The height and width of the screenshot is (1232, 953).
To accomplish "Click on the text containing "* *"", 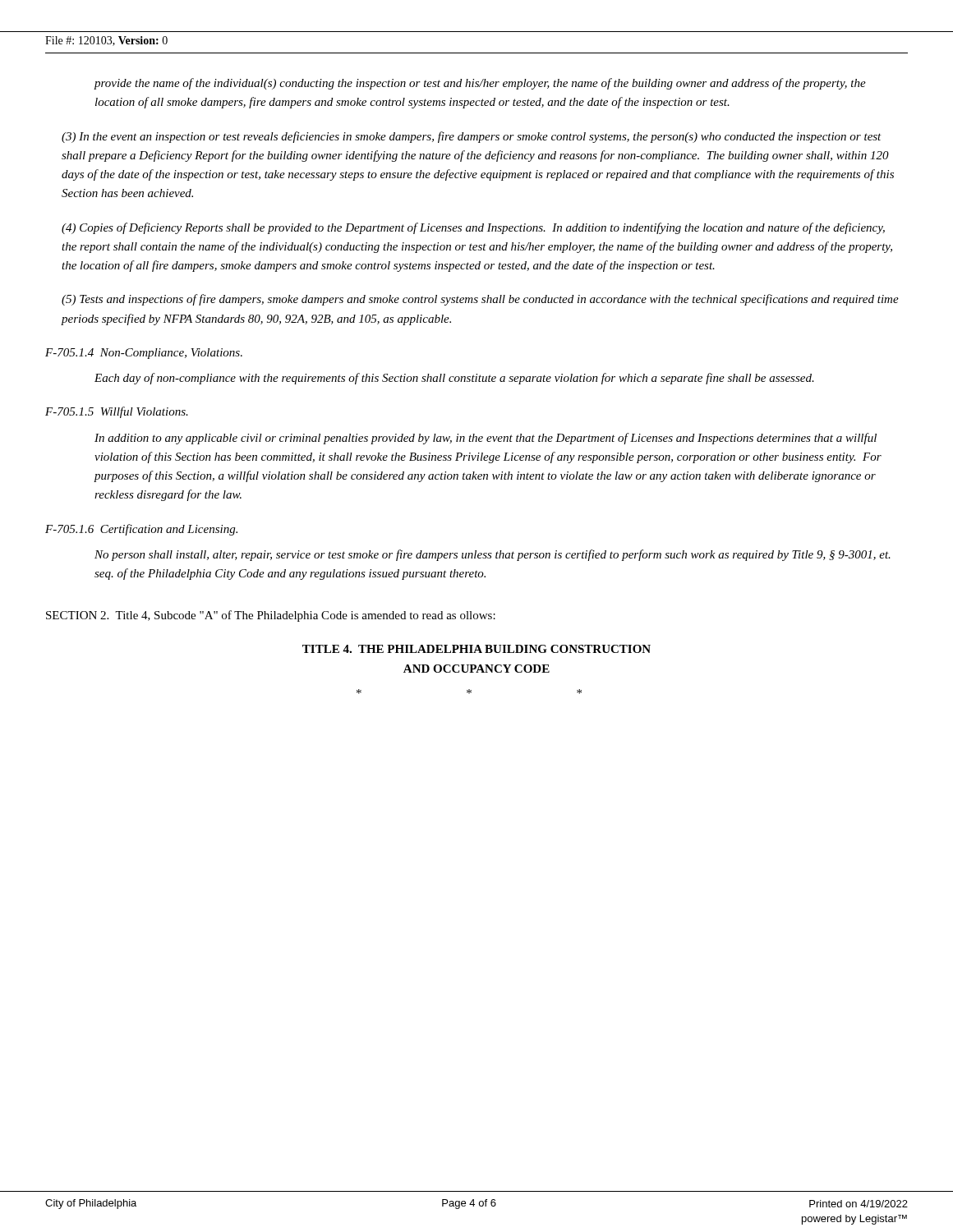I will (476, 693).
